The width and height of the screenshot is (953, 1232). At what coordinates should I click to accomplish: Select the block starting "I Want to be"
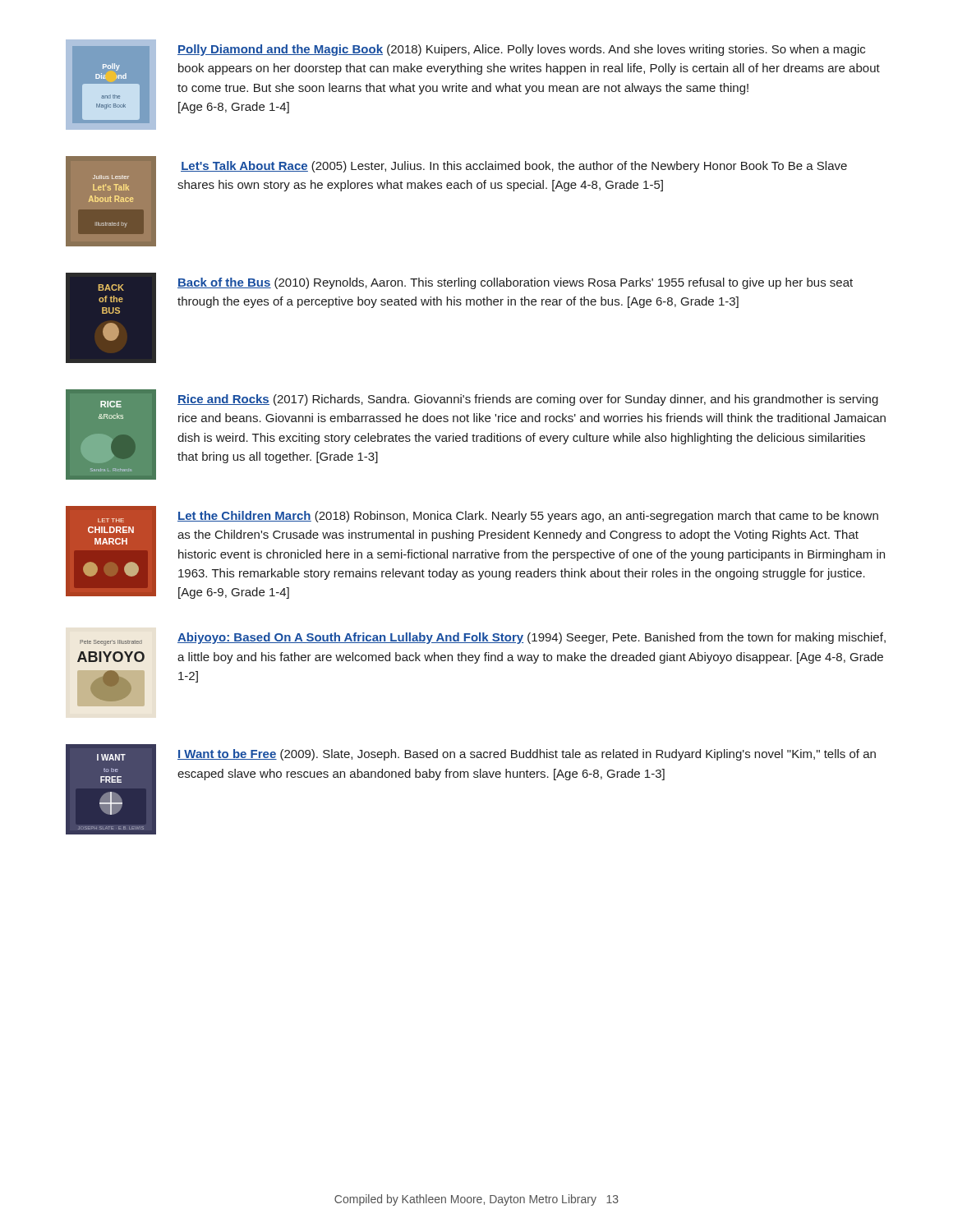tap(527, 763)
